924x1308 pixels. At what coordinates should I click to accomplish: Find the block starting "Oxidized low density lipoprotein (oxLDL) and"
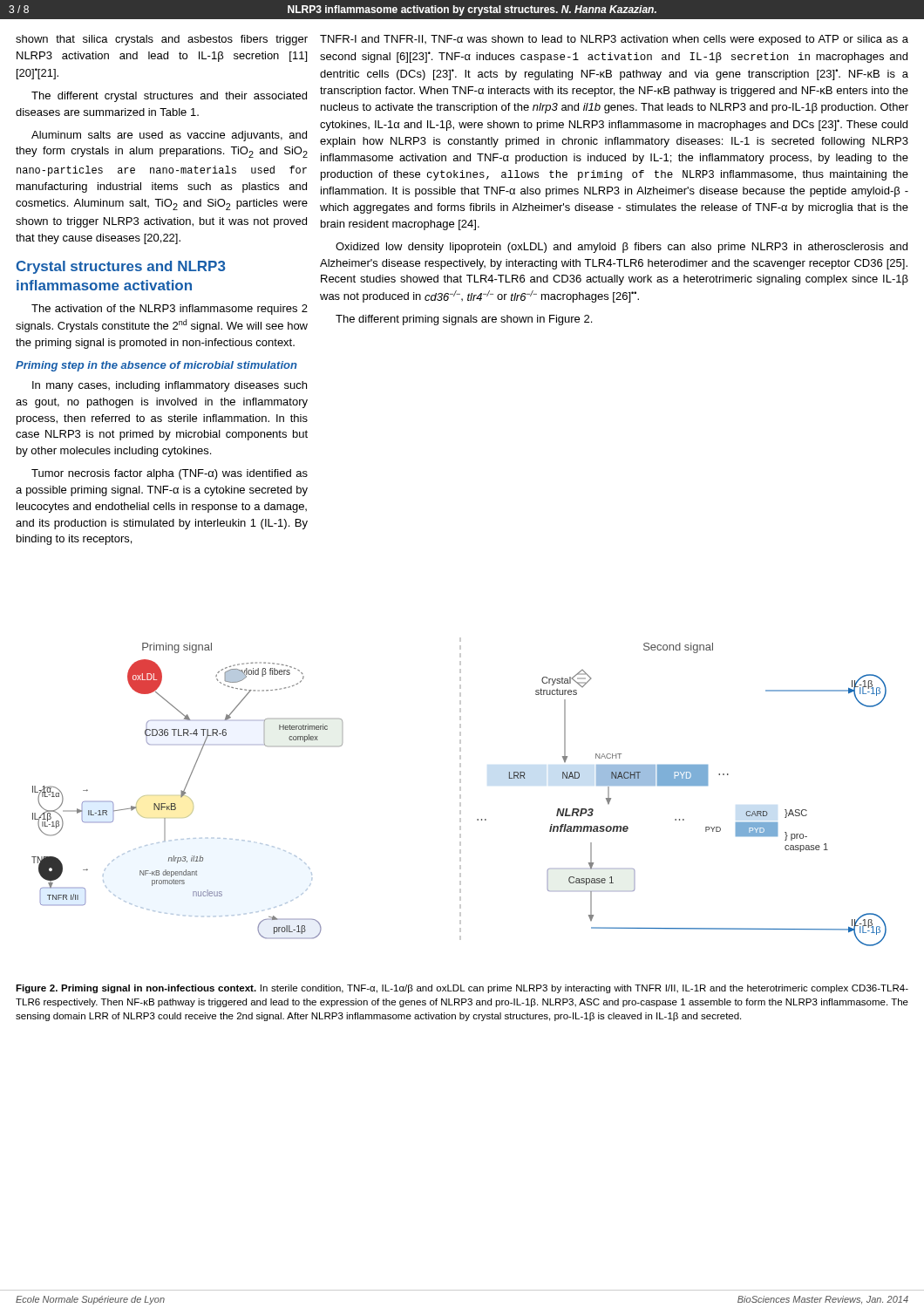tap(614, 272)
